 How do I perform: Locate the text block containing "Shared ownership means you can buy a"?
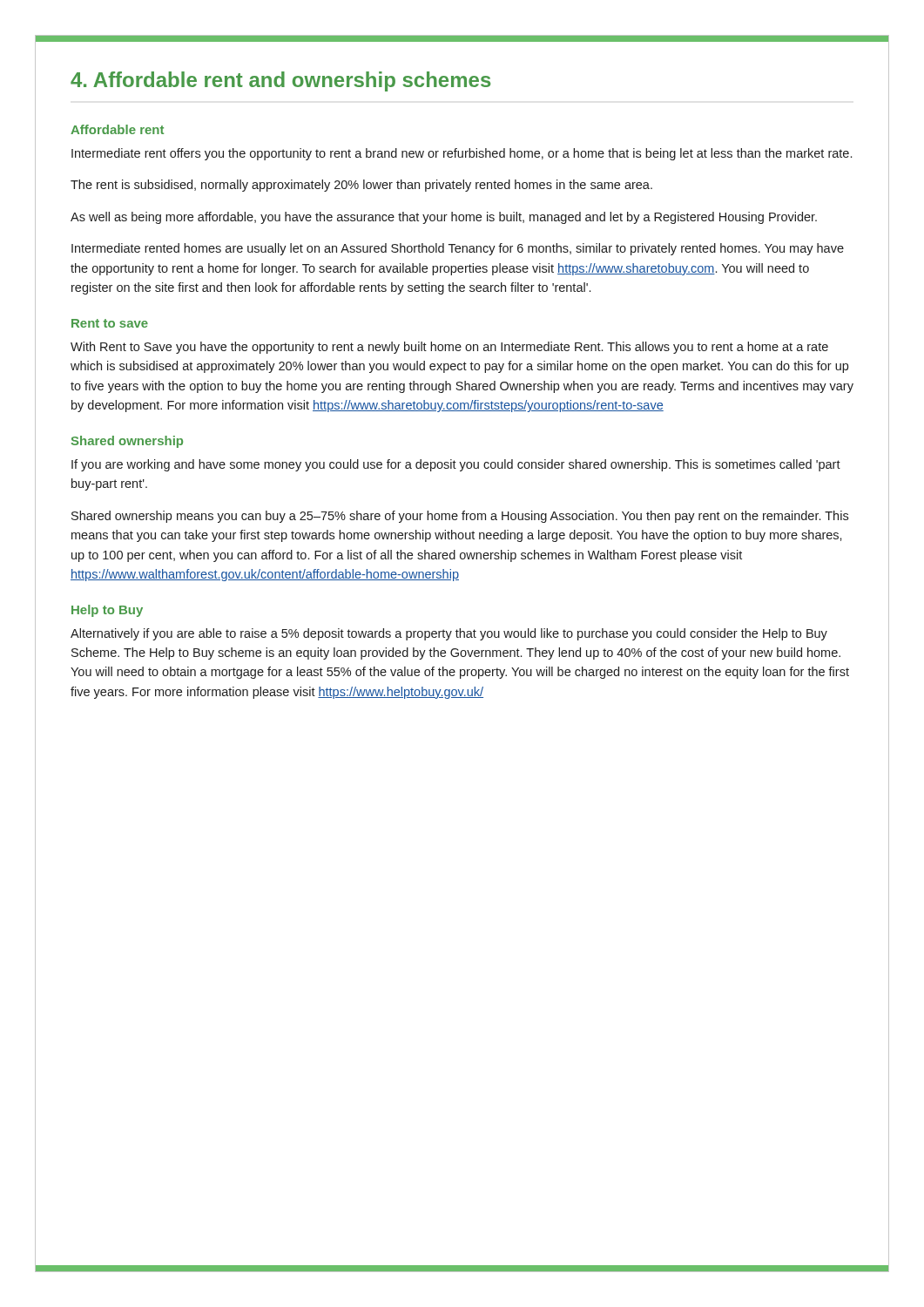click(x=462, y=545)
